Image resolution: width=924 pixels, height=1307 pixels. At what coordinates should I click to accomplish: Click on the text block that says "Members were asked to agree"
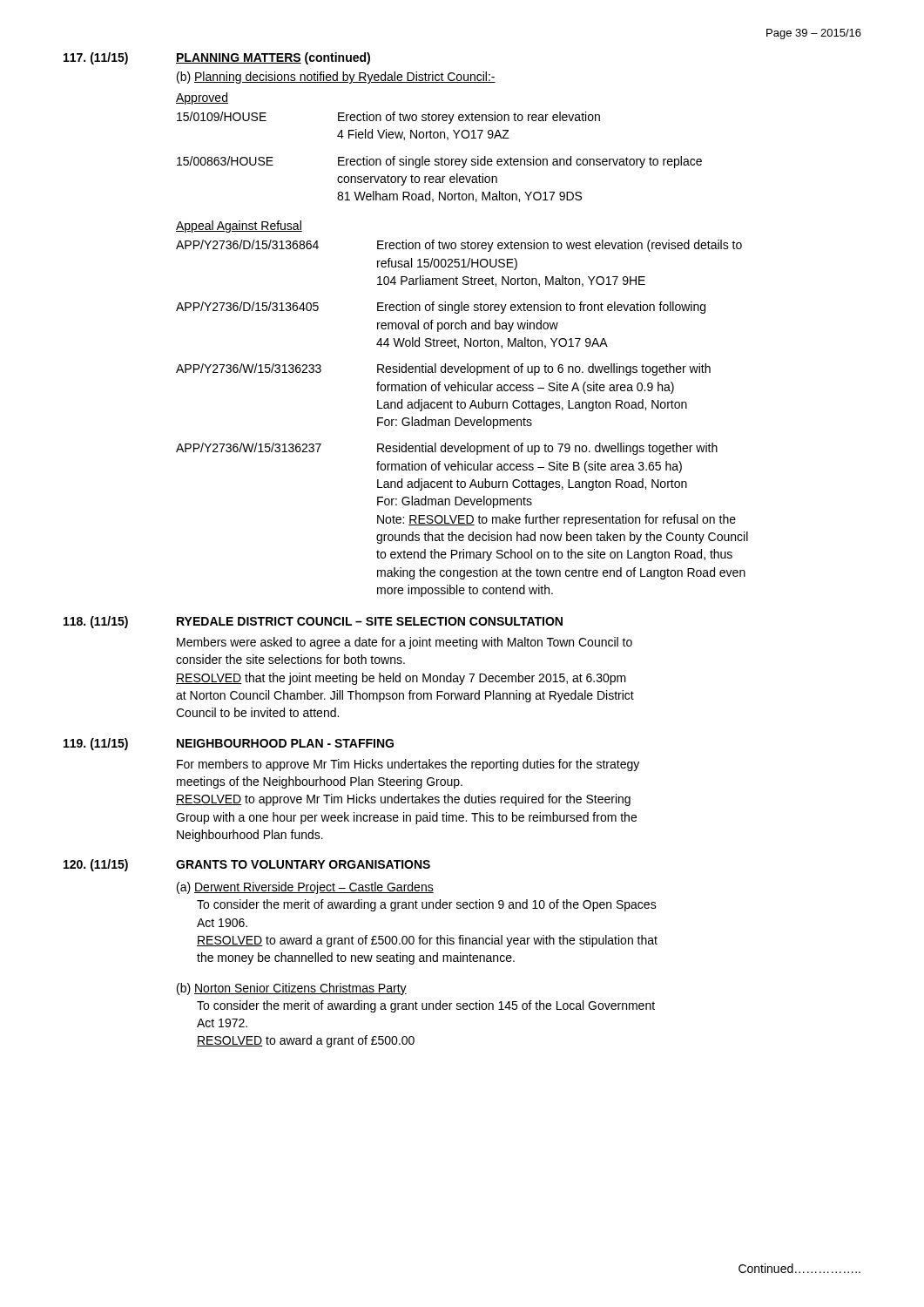coord(405,678)
